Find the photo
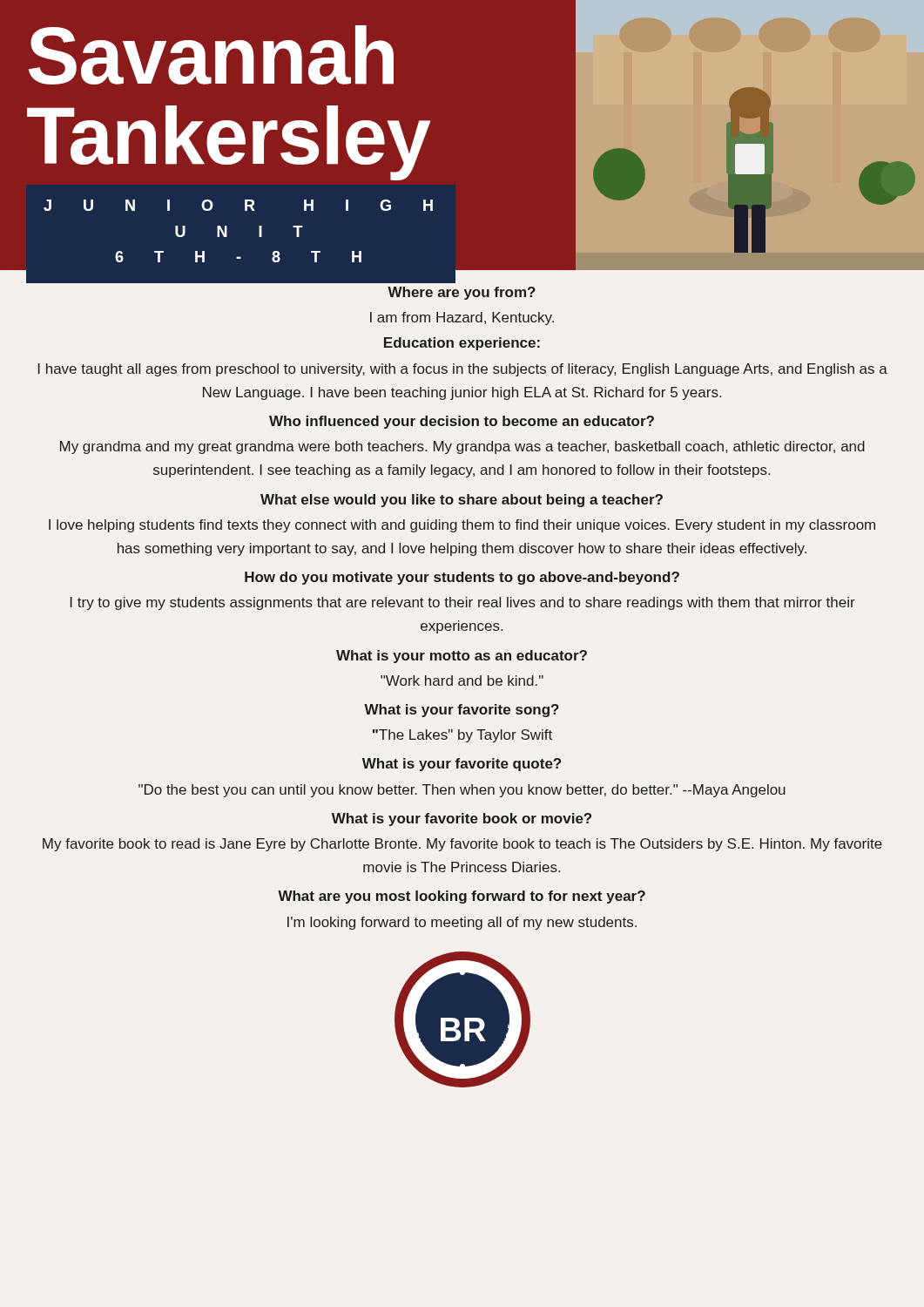 tap(462, 135)
